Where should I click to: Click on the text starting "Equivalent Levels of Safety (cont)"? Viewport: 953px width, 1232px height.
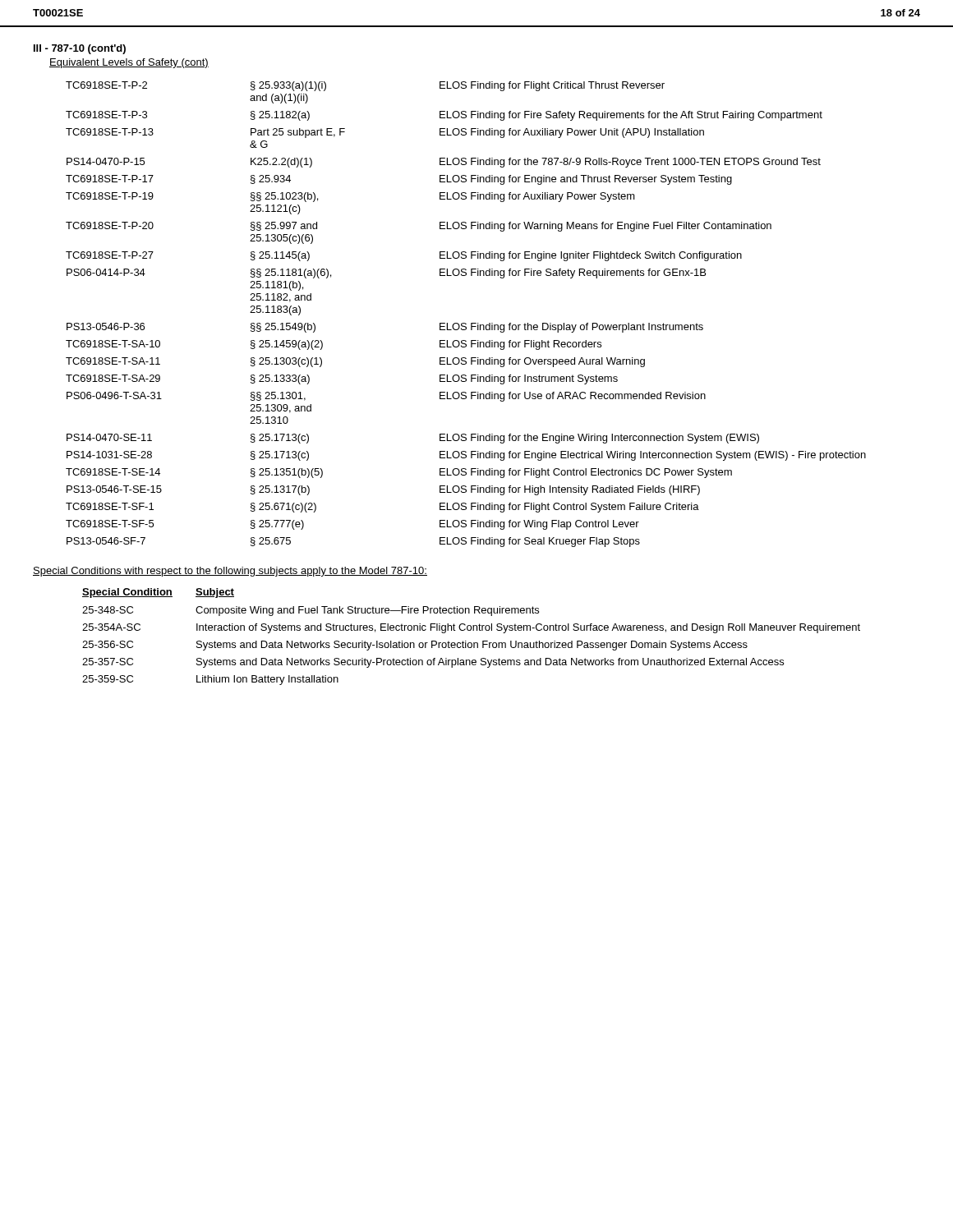tap(129, 62)
